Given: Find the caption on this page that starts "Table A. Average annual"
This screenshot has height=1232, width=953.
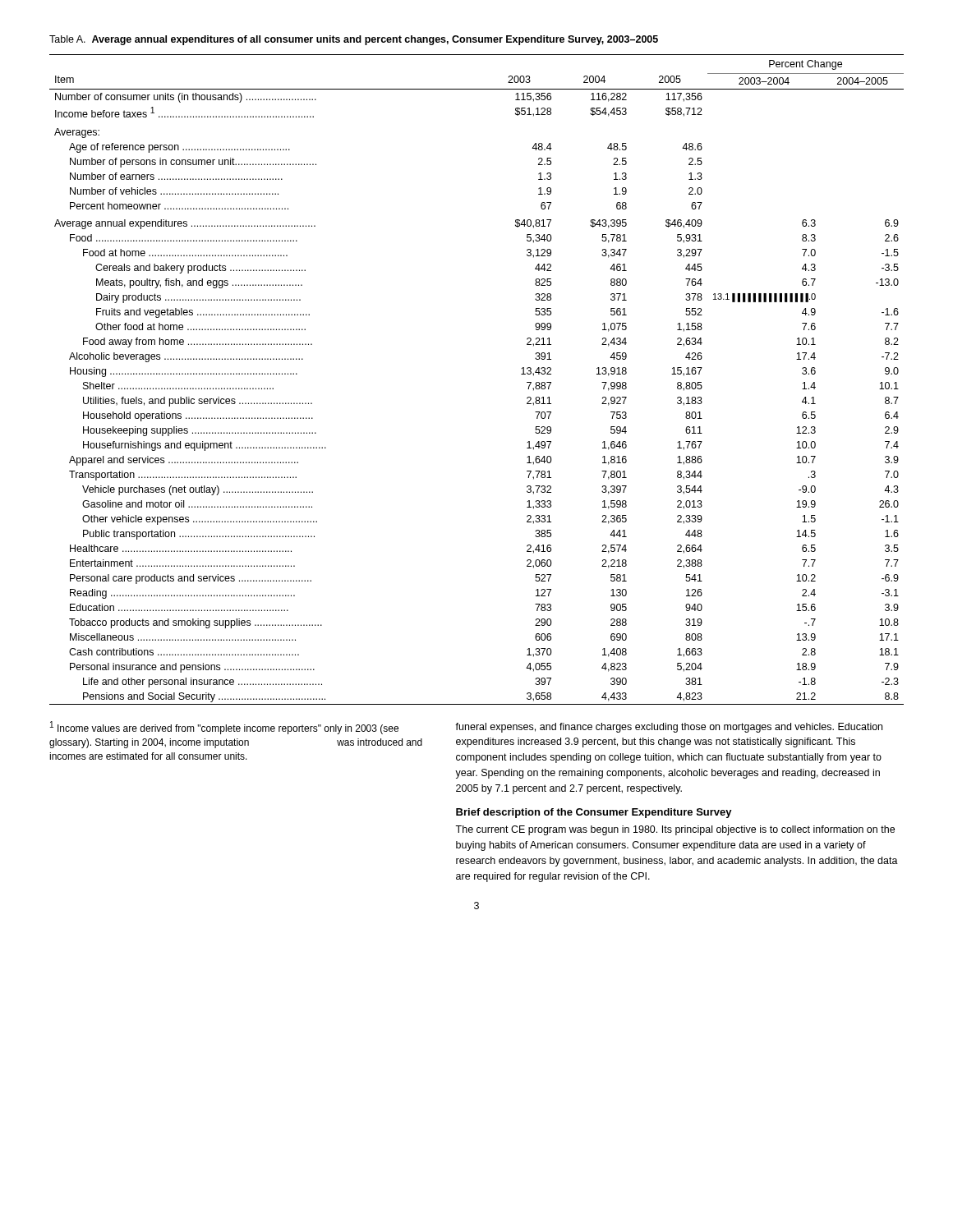Looking at the screenshot, I should pyautogui.click(x=354, y=39).
